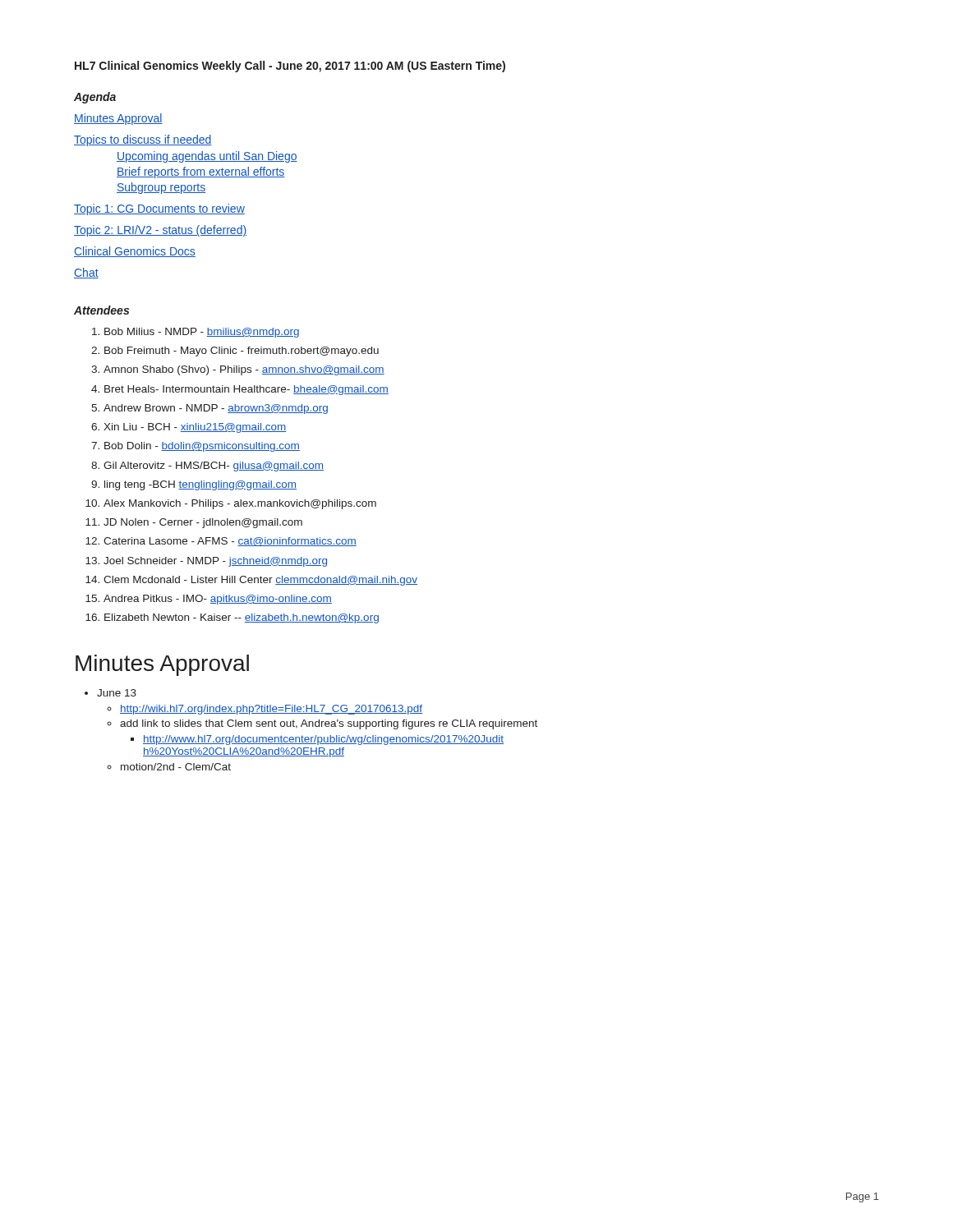Select the text starting "Andrew Brown -"
This screenshot has width=953, height=1232.
click(x=216, y=408)
